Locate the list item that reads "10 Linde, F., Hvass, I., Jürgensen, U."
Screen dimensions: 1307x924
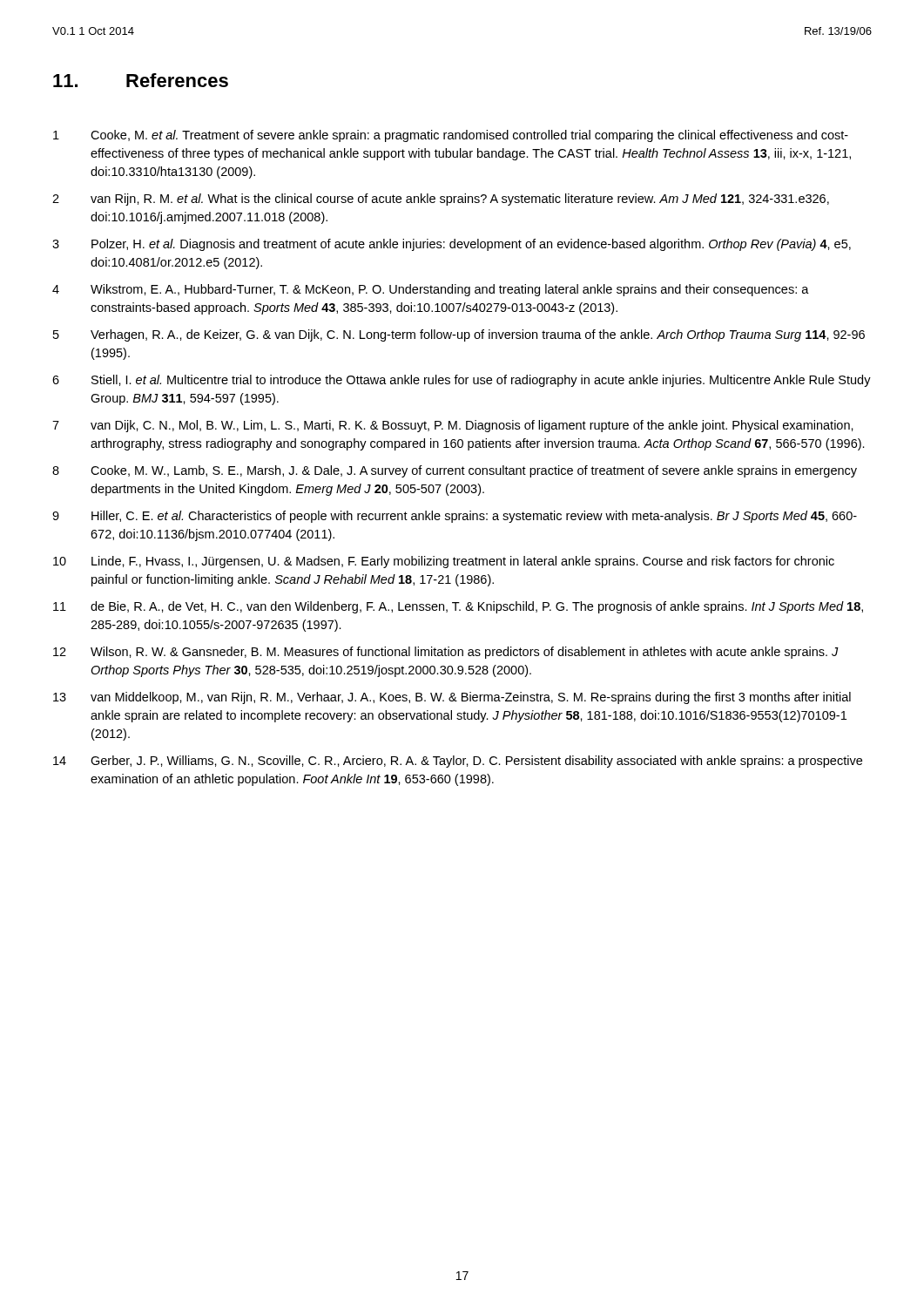[x=462, y=571]
